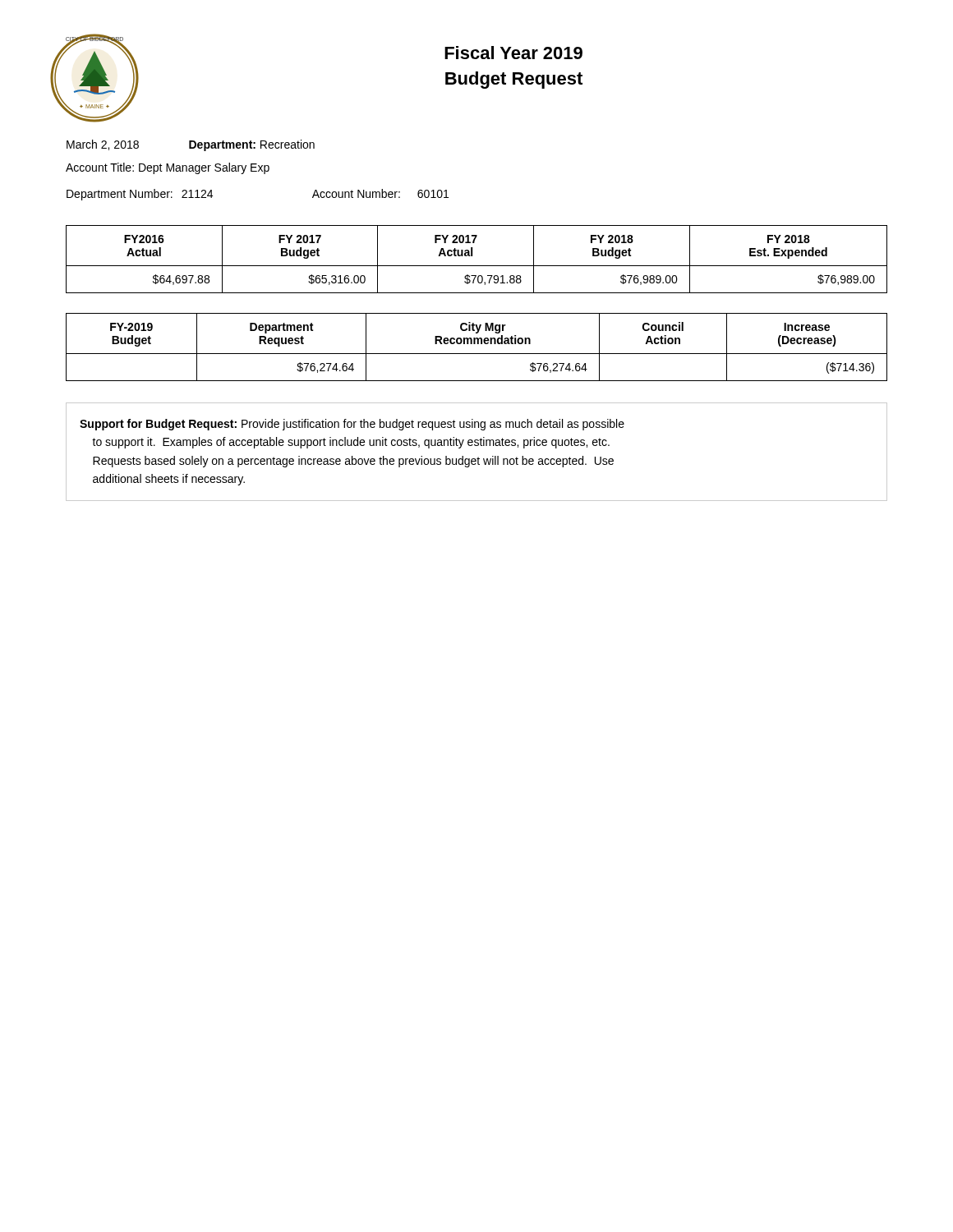This screenshot has width=953, height=1232.
Task: Find the table that mentions "FY 2018 Budget"
Action: (x=476, y=247)
